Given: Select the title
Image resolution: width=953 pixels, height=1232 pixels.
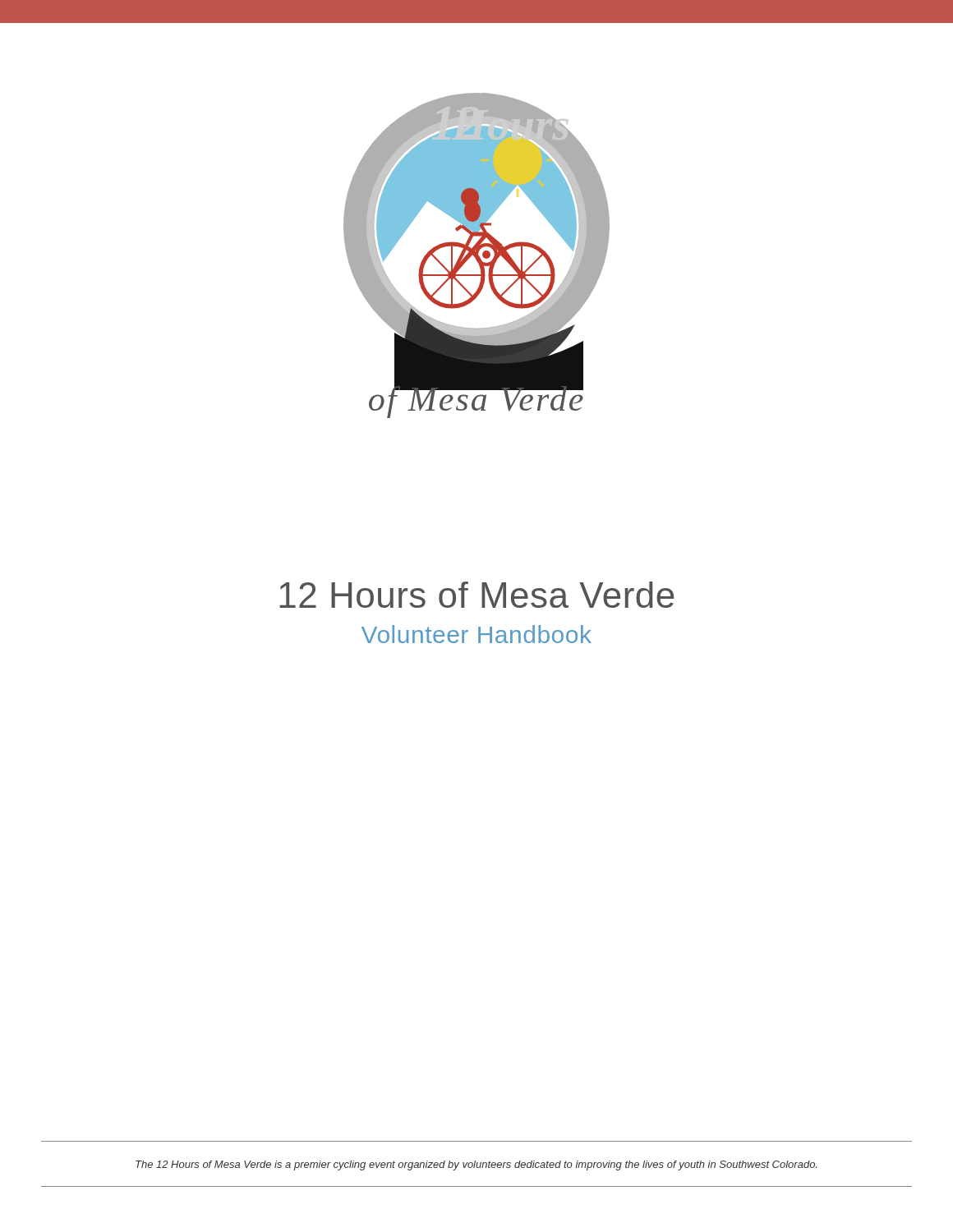Looking at the screenshot, I should pos(476,612).
